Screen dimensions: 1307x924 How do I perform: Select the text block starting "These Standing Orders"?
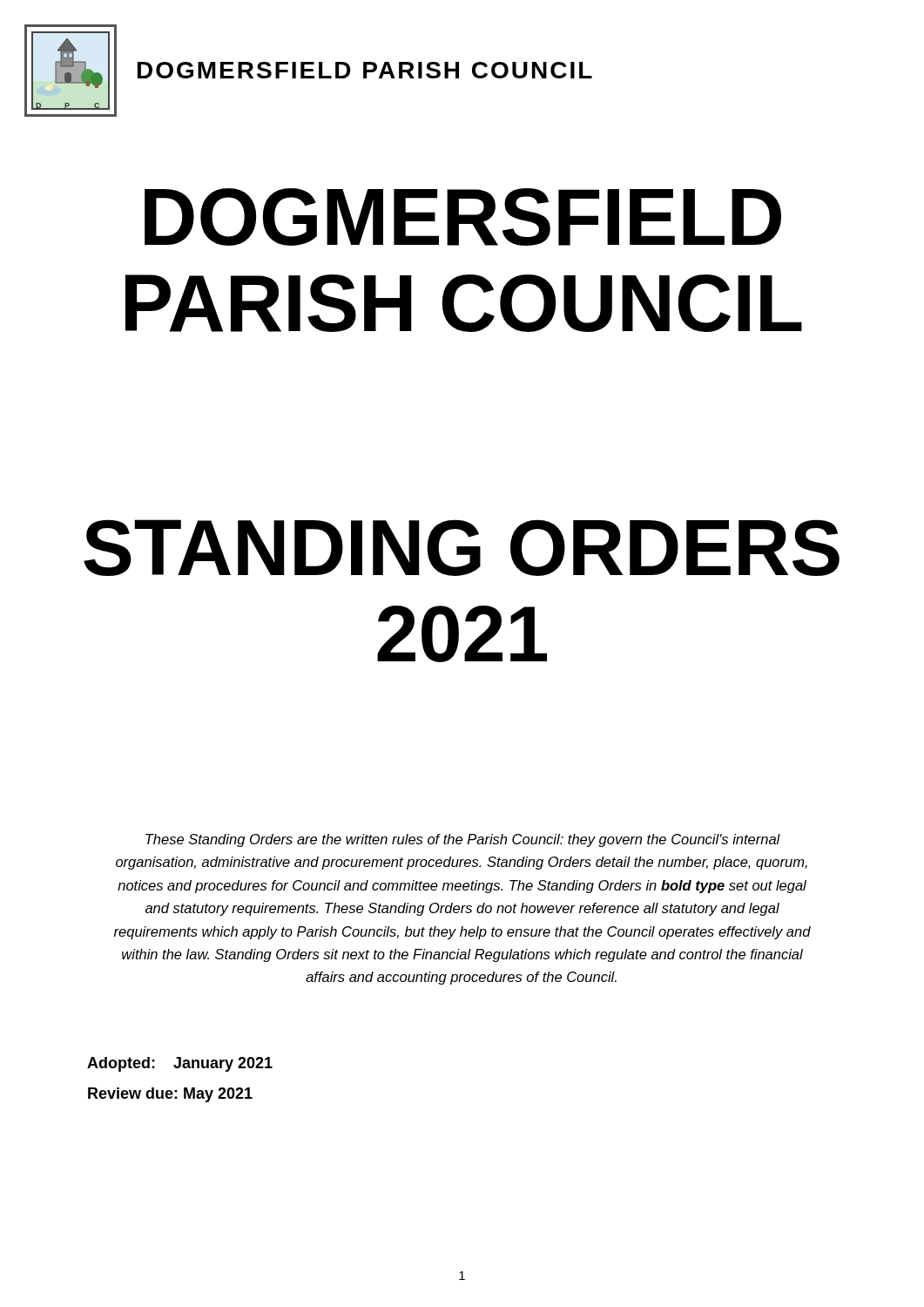[462, 908]
